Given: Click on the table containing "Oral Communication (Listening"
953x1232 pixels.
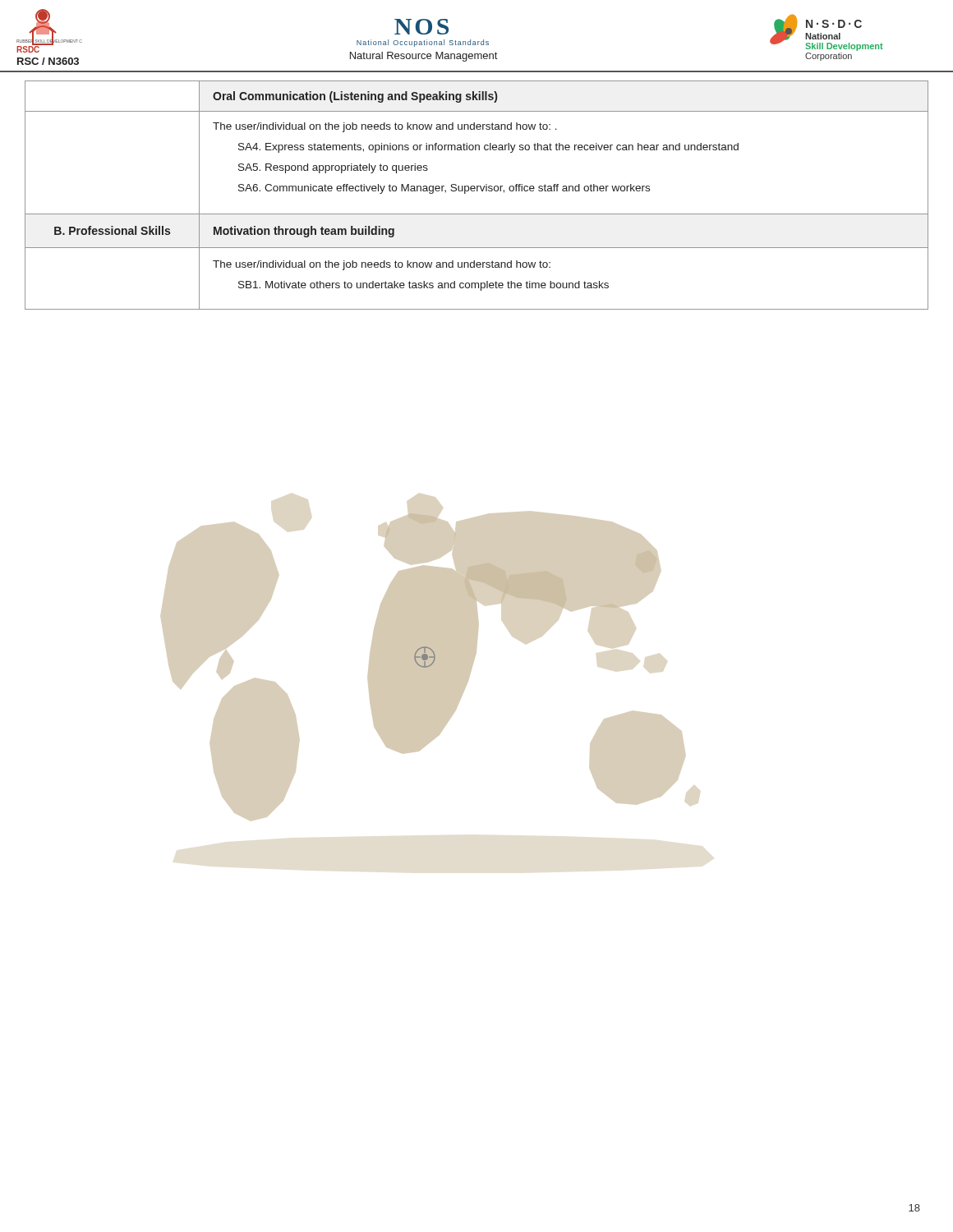Looking at the screenshot, I should tap(476, 195).
